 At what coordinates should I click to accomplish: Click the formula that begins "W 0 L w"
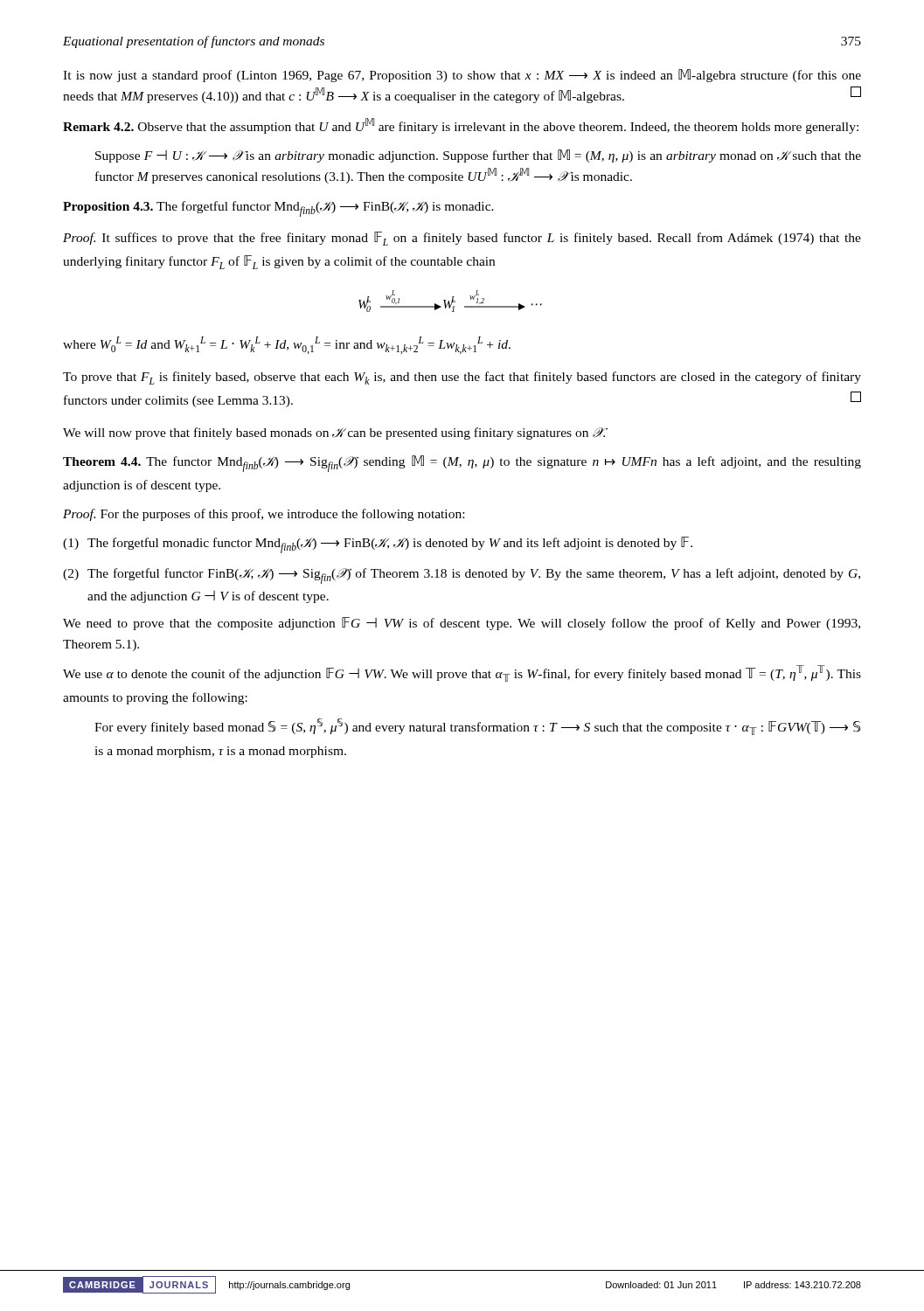coord(462,304)
